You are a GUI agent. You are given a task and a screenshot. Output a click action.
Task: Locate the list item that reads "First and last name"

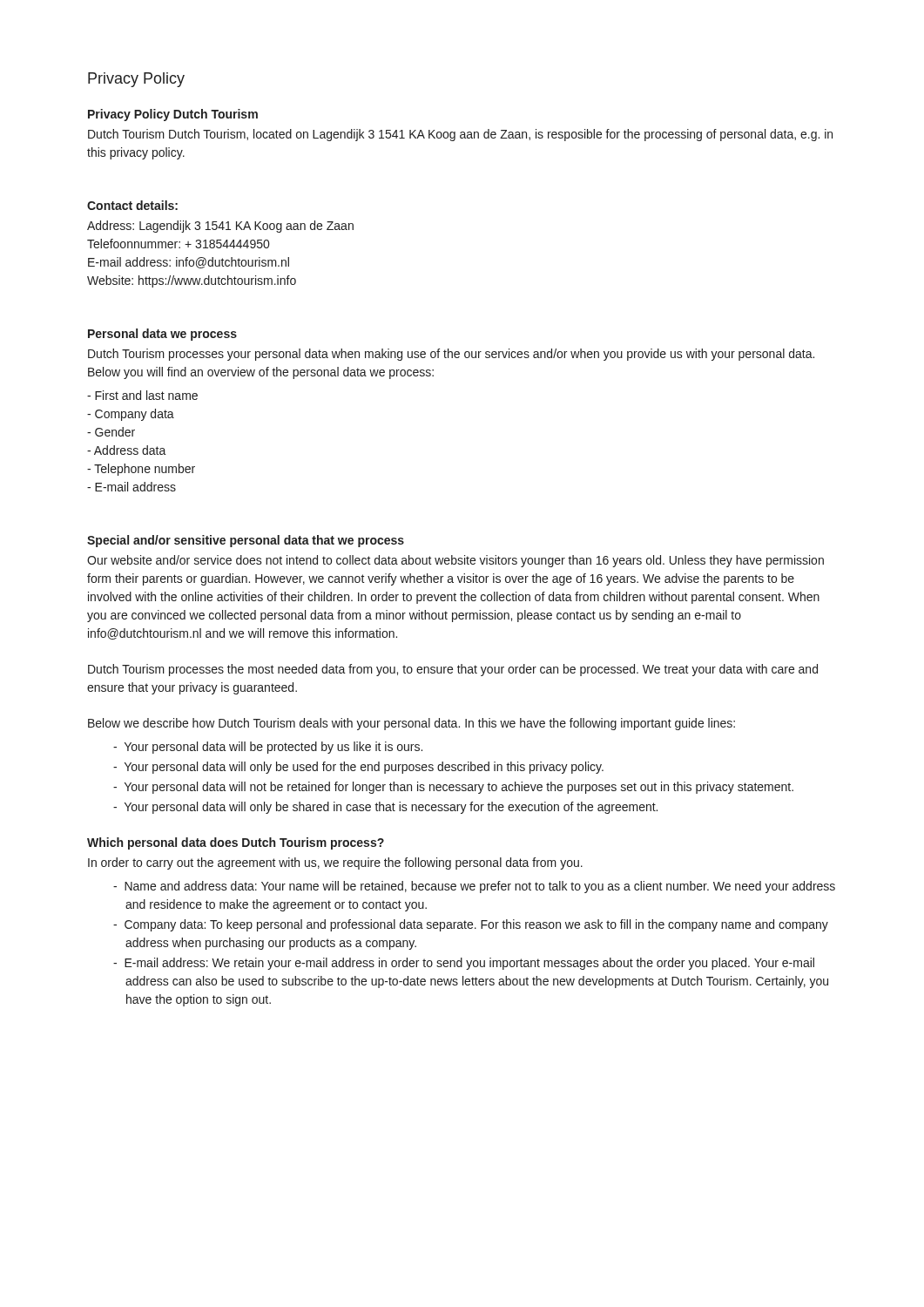(143, 396)
